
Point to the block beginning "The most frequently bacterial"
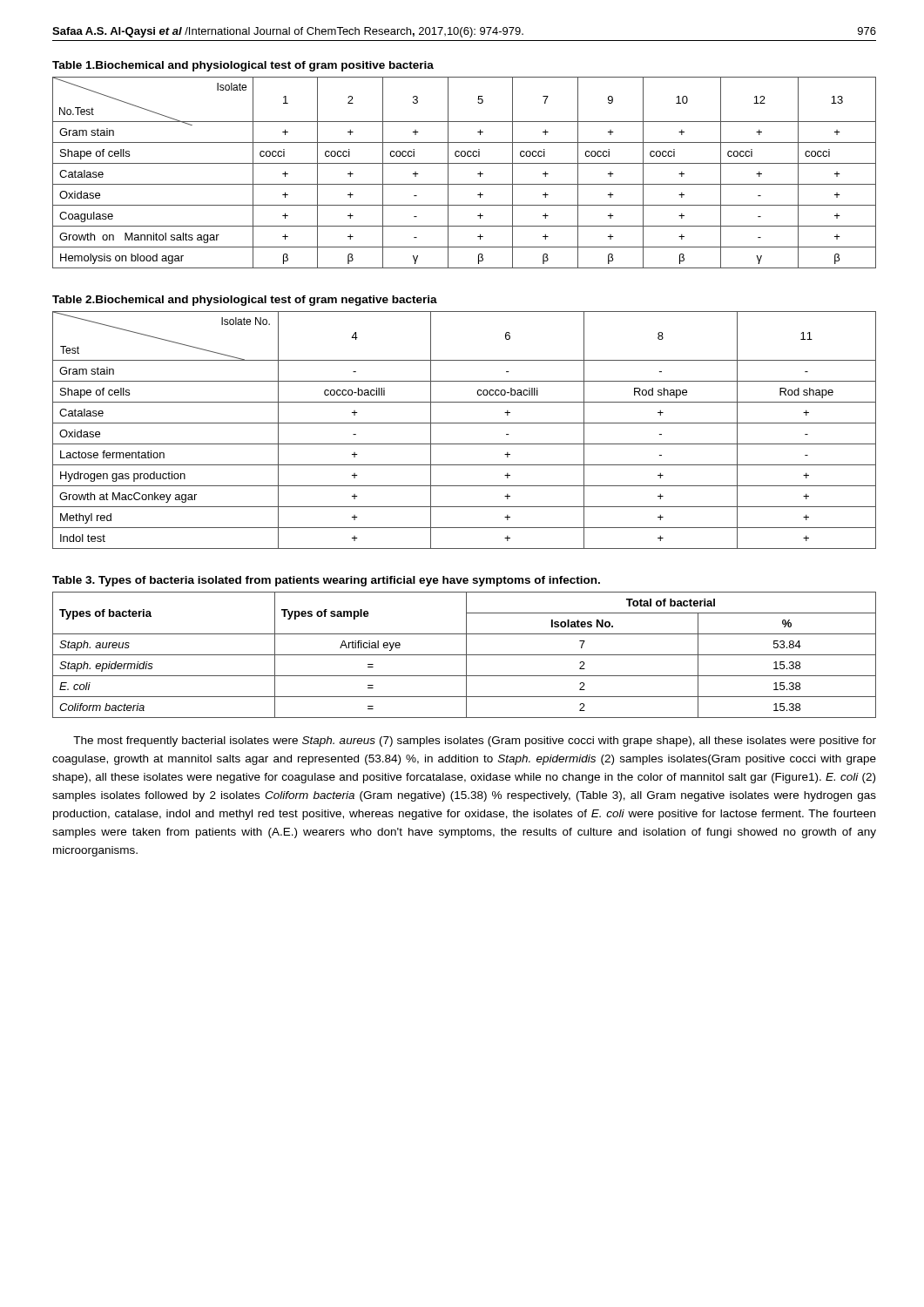[x=464, y=795]
